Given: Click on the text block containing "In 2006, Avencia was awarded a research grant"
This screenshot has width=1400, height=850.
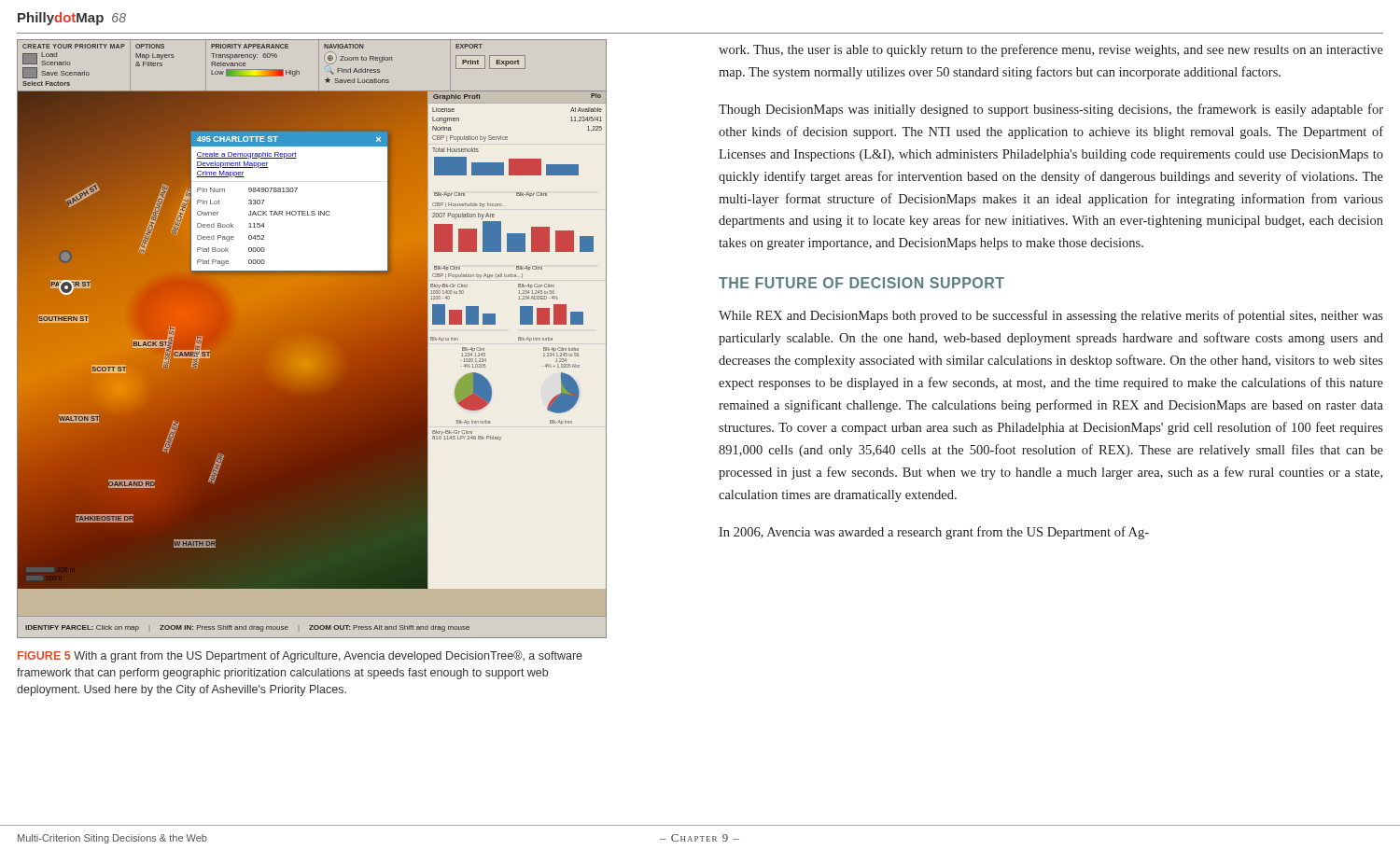Looking at the screenshot, I should tap(934, 531).
